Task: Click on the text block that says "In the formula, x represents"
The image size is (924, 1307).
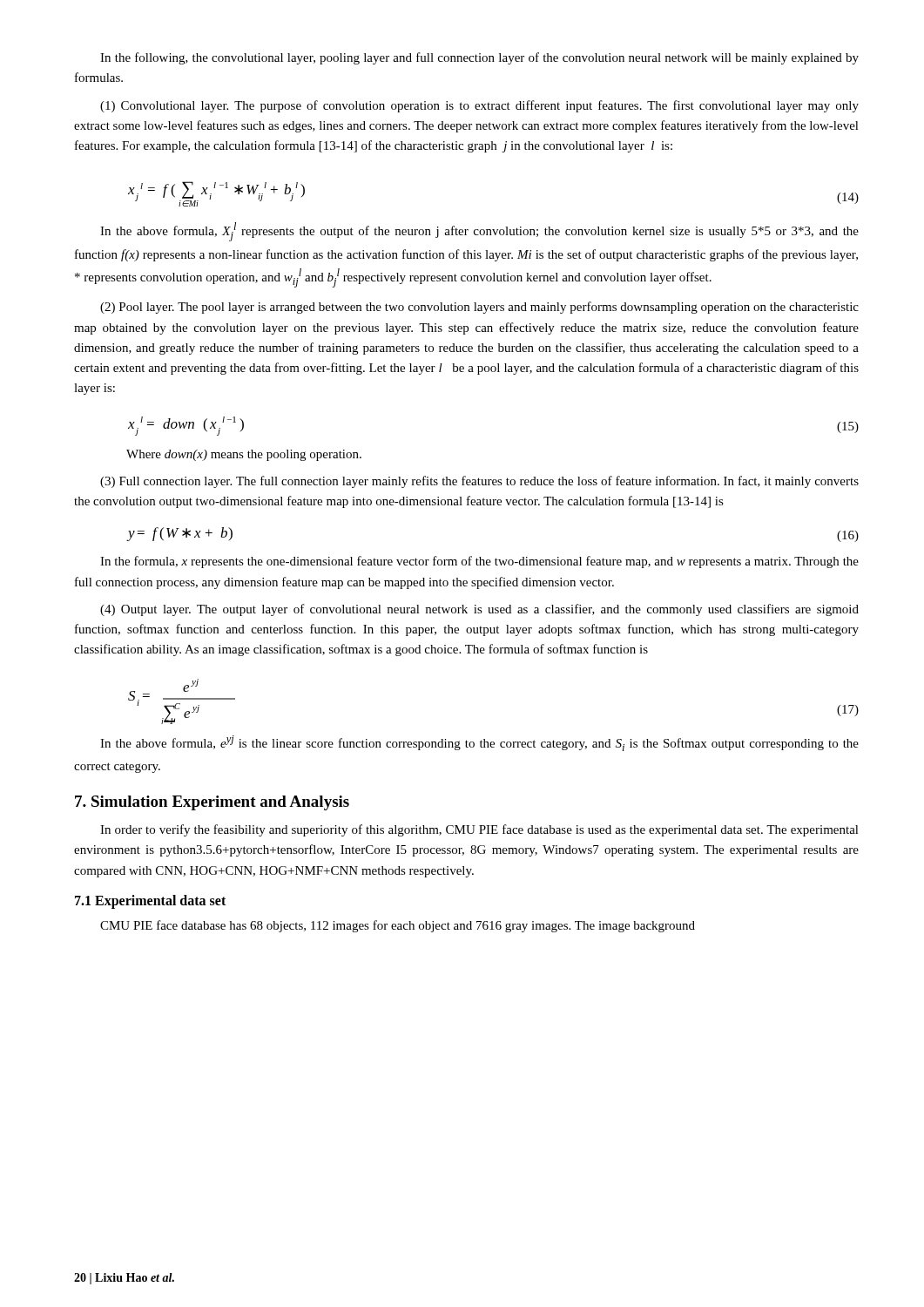Action: point(466,572)
